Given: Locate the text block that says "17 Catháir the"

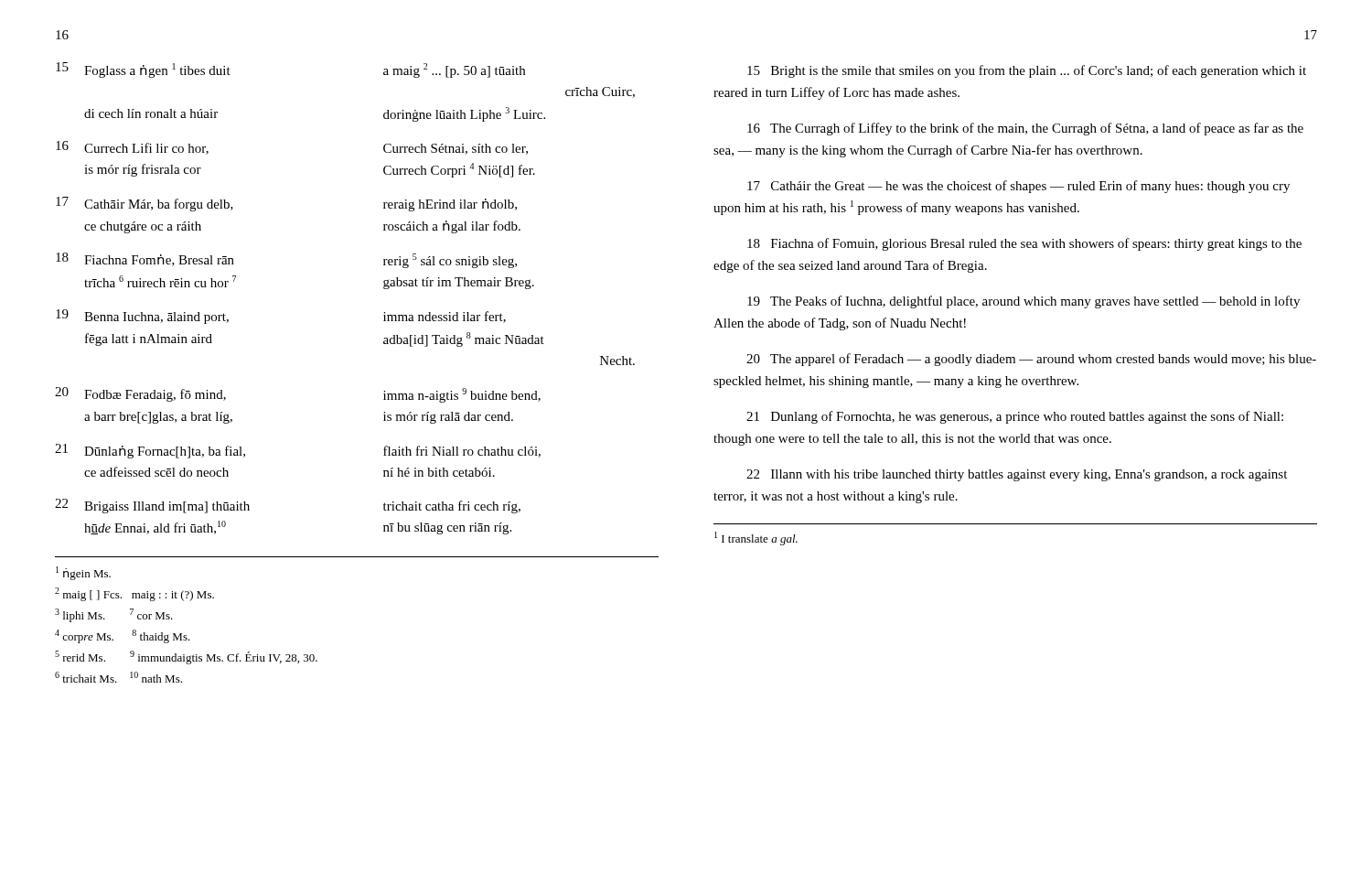Looking at the screenshot, I should (x=1002, y=197).
